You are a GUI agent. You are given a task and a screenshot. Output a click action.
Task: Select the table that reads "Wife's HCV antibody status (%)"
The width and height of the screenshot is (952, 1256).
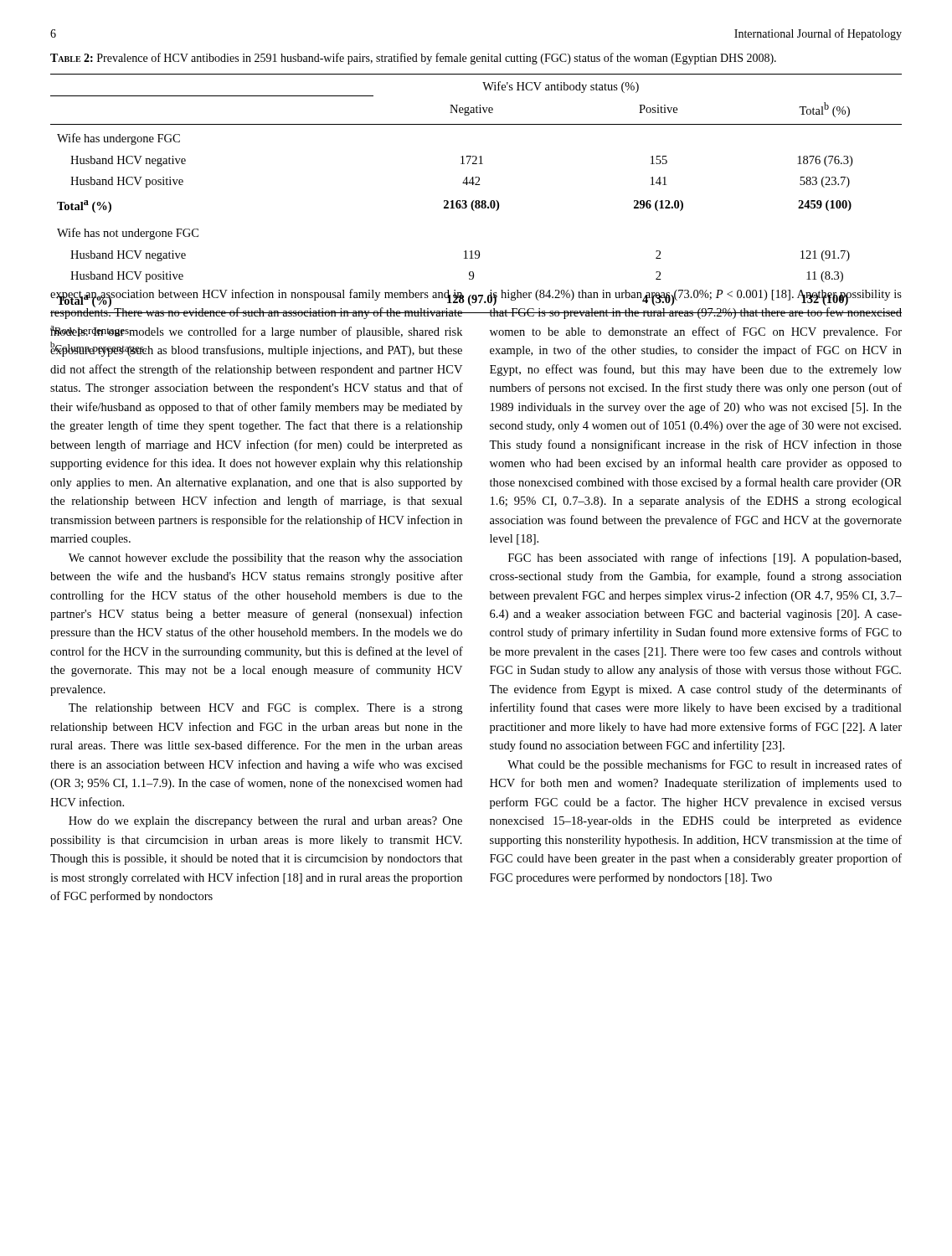(x=476, y=215)
